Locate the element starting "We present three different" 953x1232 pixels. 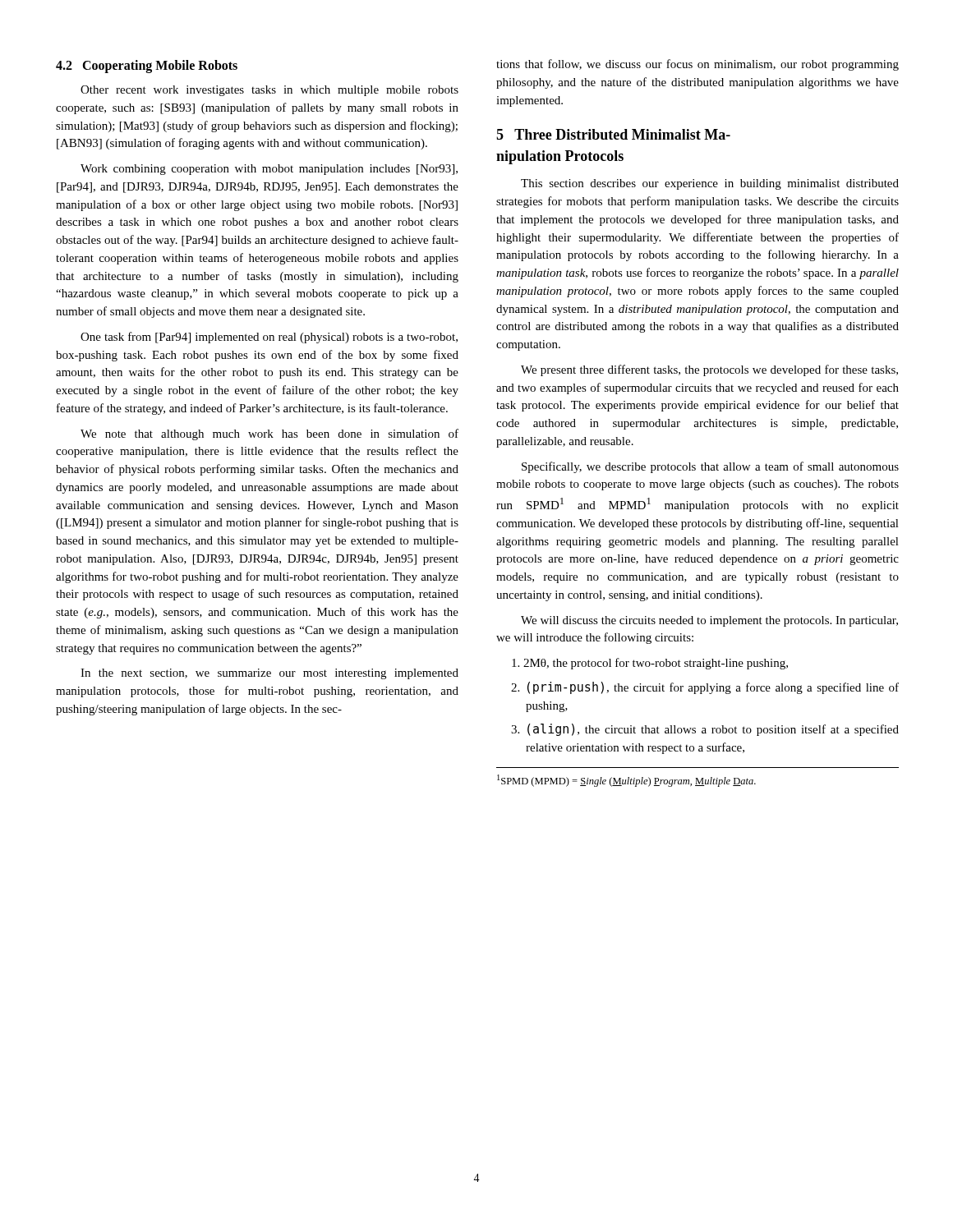[698, 406]
